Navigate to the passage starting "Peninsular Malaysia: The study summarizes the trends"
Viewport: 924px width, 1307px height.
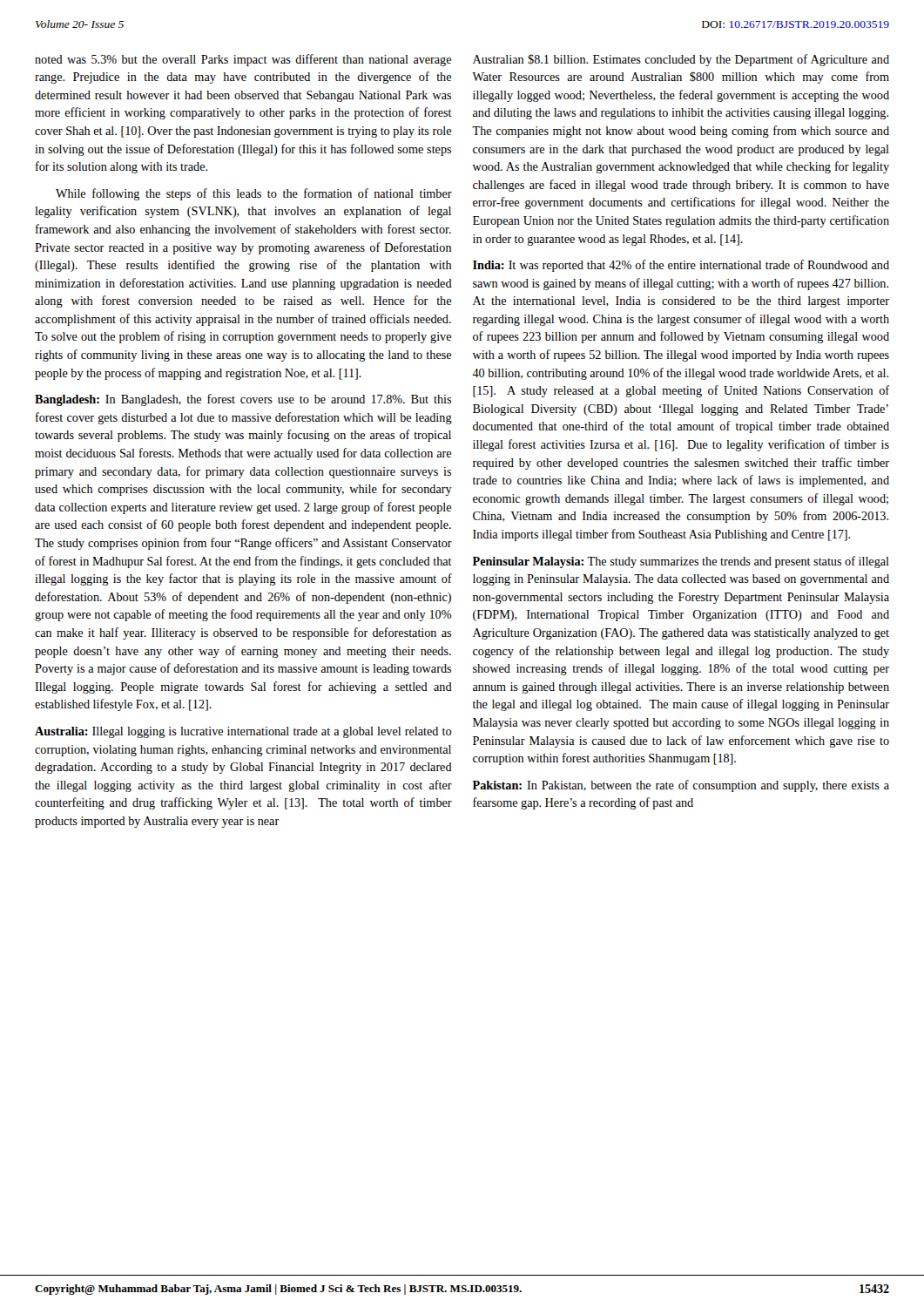coord(681,660)
